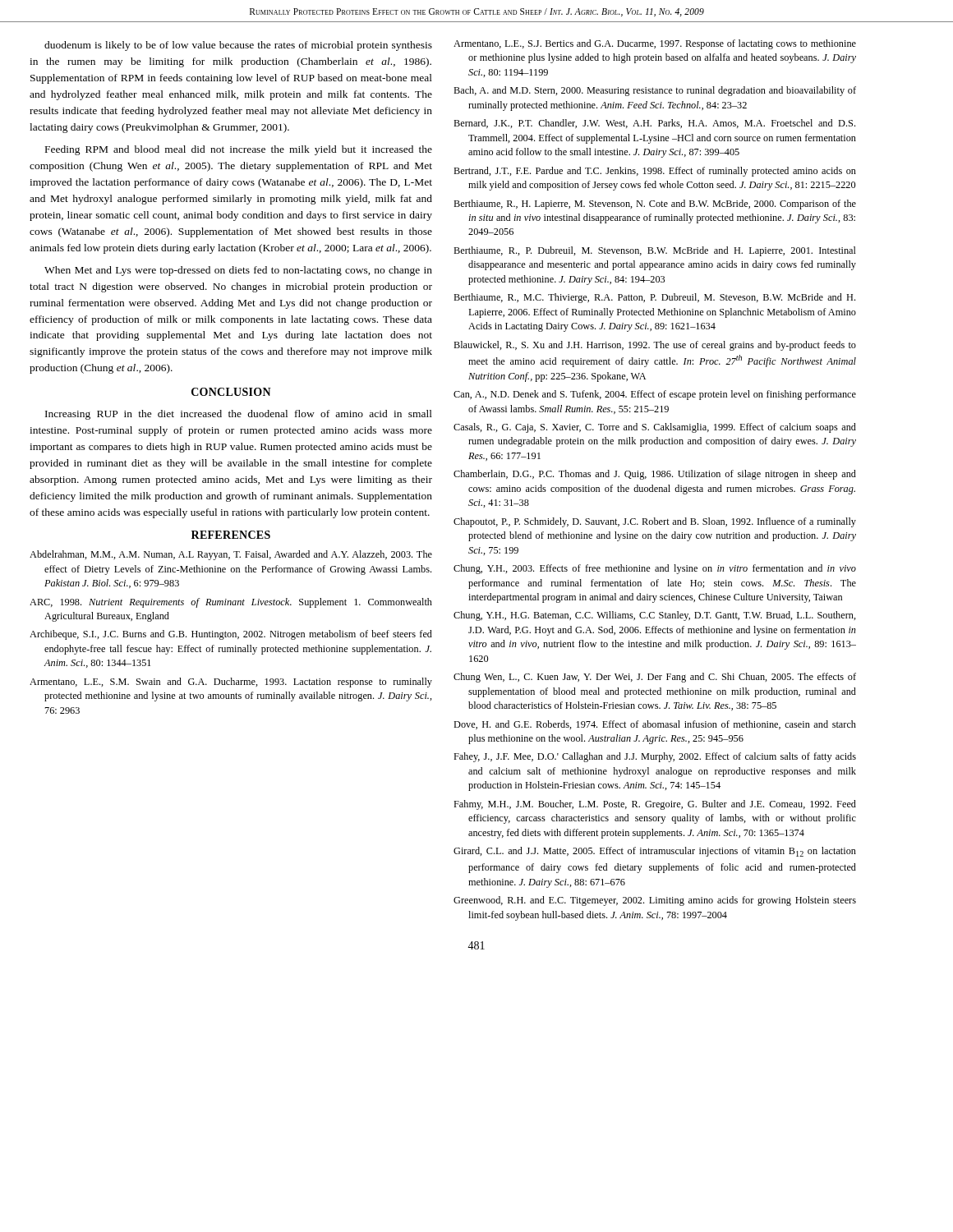This screenshot has height=1232, width=953.
Task: Locate the block of text that opens with "Blauwickel, R., S. Xu and J.H. Harrison,"
Action: pyautogui.click(x=655, y=360)
